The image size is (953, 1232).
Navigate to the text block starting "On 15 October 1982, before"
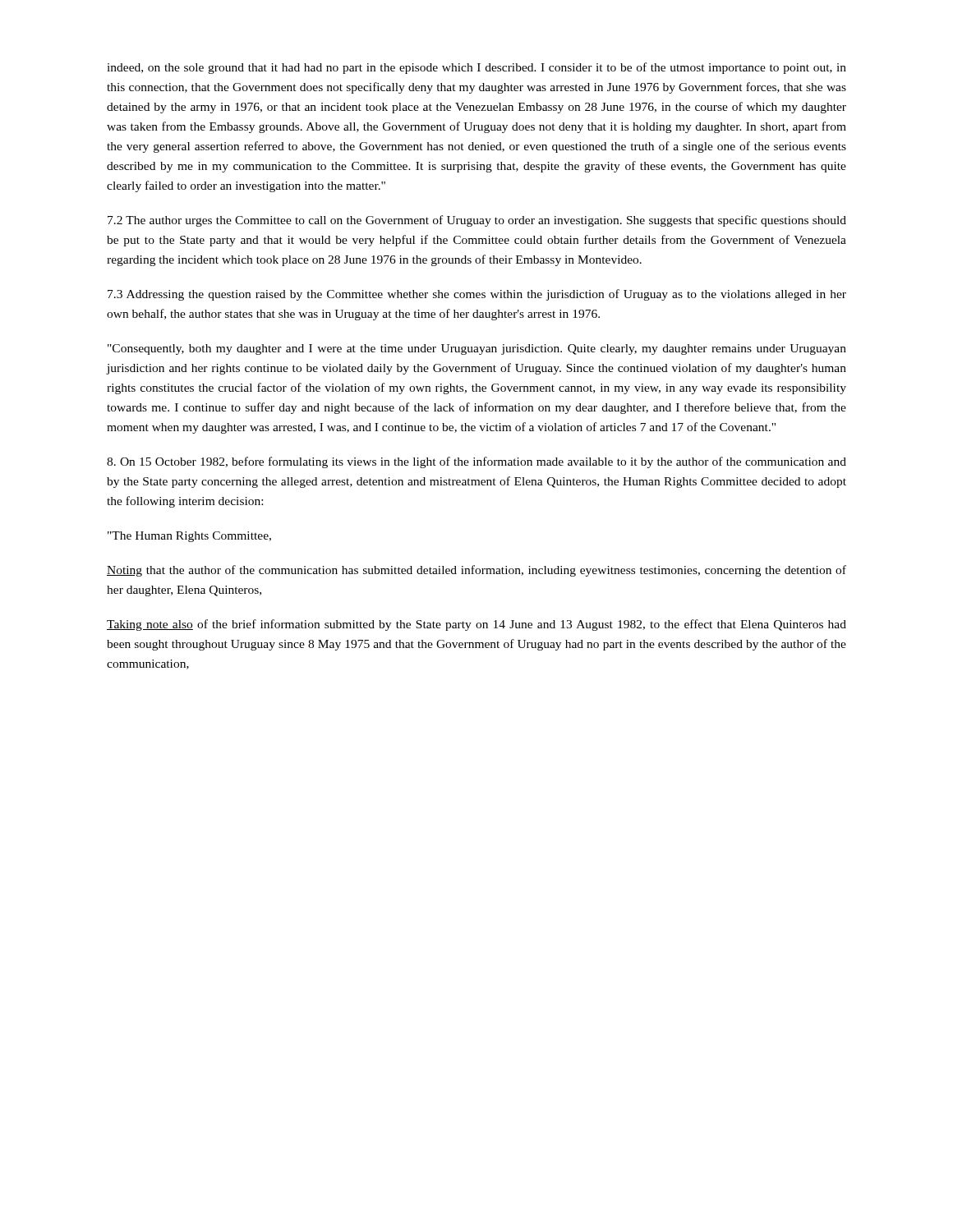476,481
